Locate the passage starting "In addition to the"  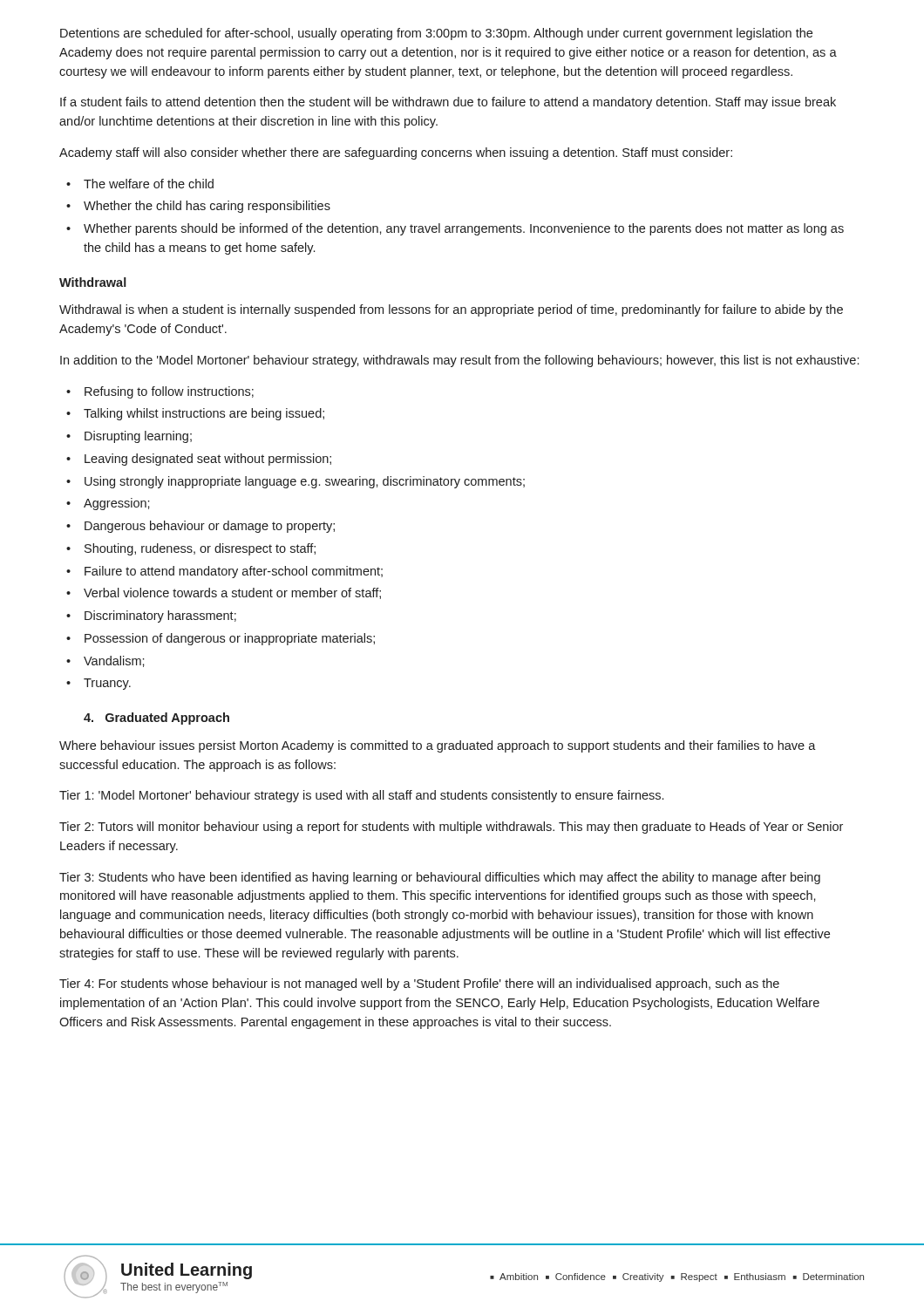click(460, 360)
